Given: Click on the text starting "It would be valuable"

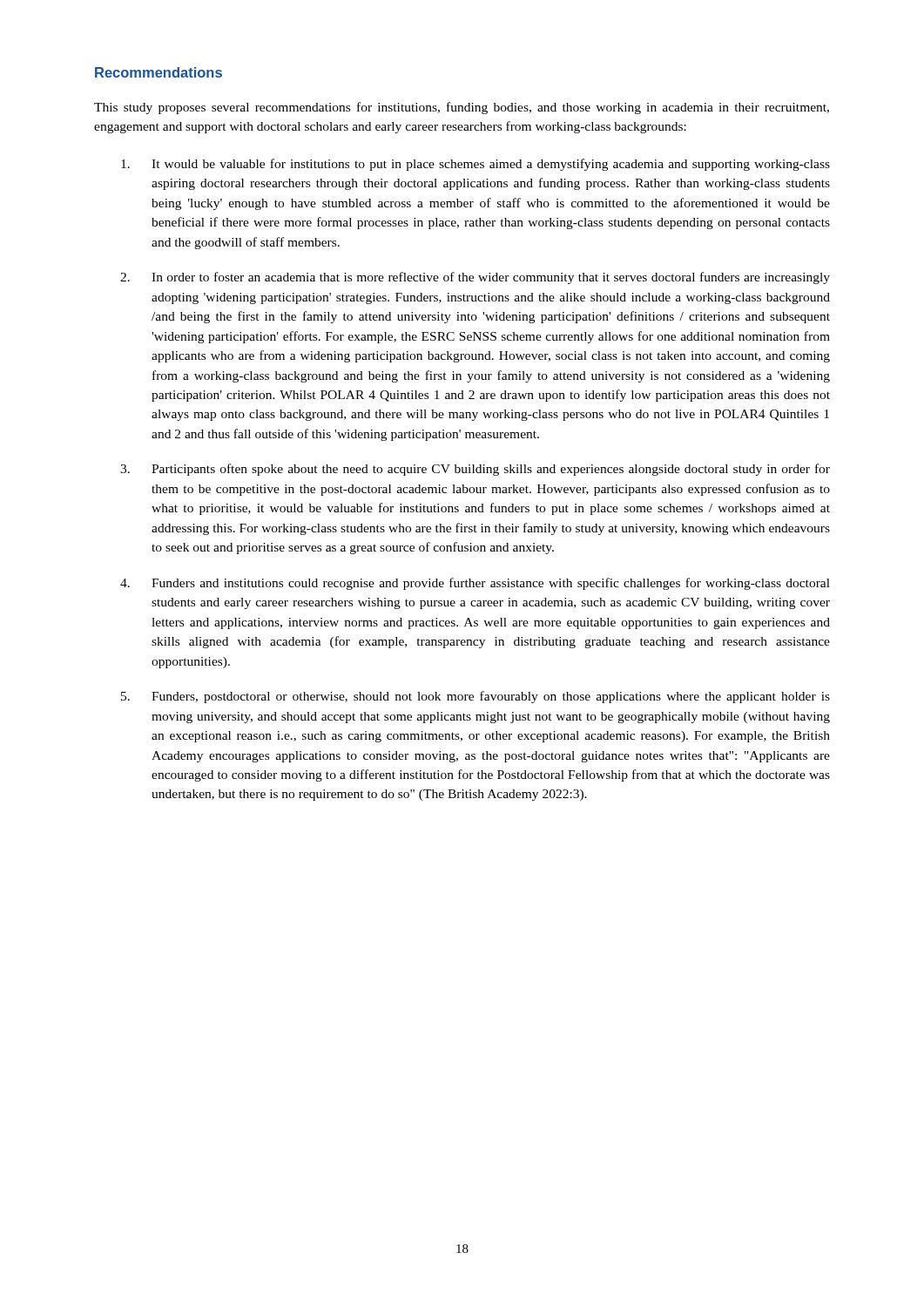Looking at the screenshot, I should [x=491, y=203].
